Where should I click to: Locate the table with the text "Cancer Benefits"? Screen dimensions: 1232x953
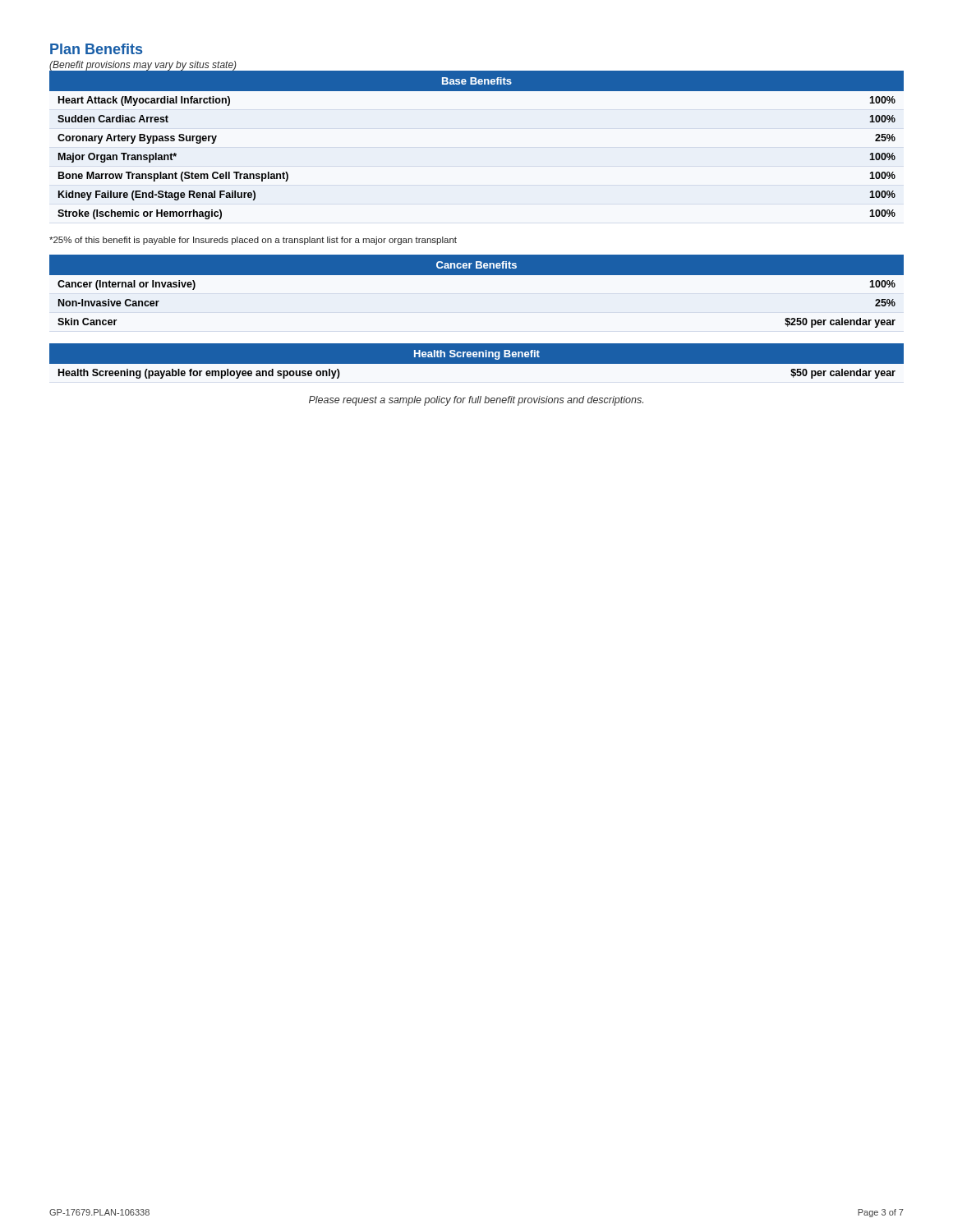[476, 293]
